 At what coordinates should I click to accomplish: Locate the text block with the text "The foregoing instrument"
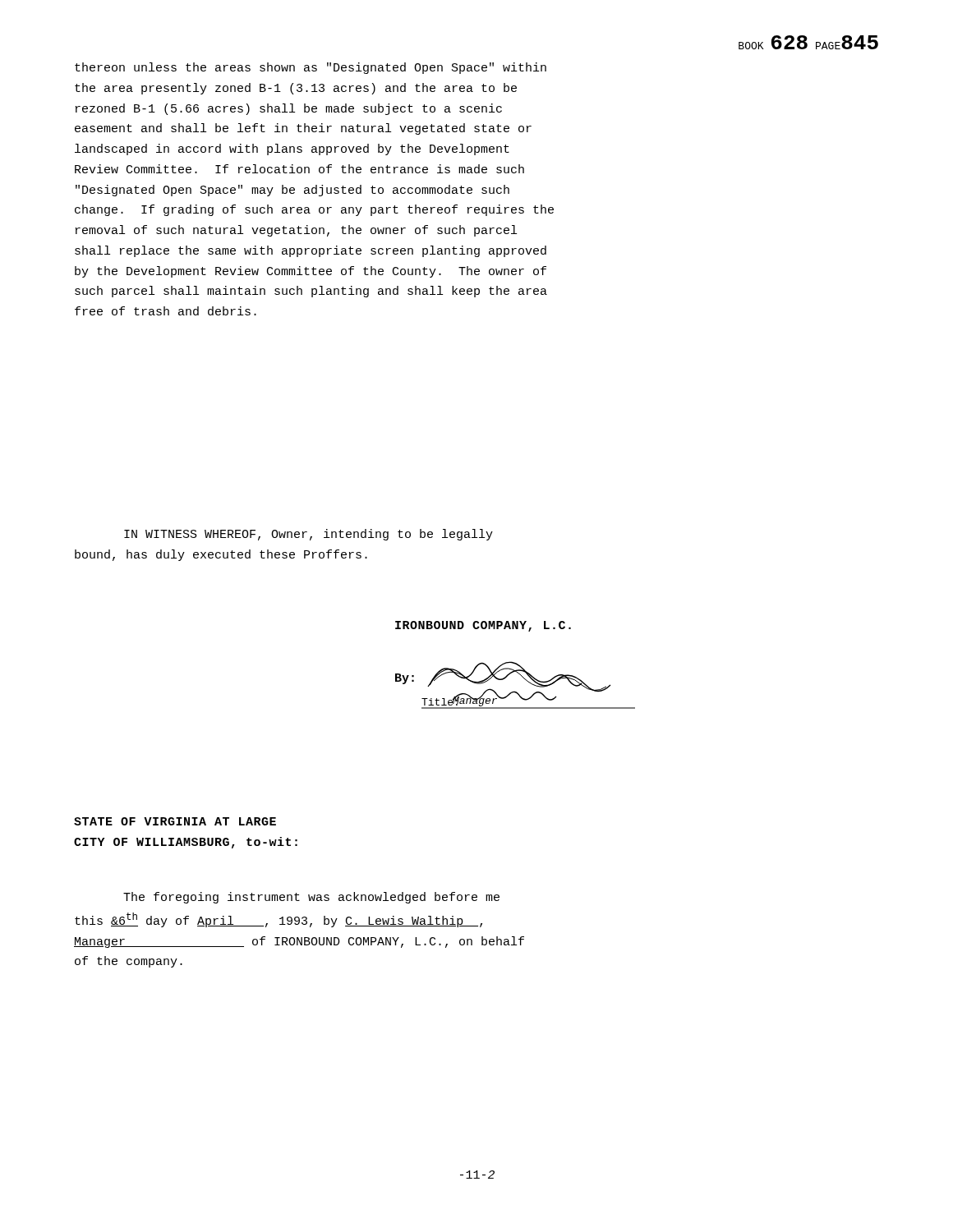(300, 929)
